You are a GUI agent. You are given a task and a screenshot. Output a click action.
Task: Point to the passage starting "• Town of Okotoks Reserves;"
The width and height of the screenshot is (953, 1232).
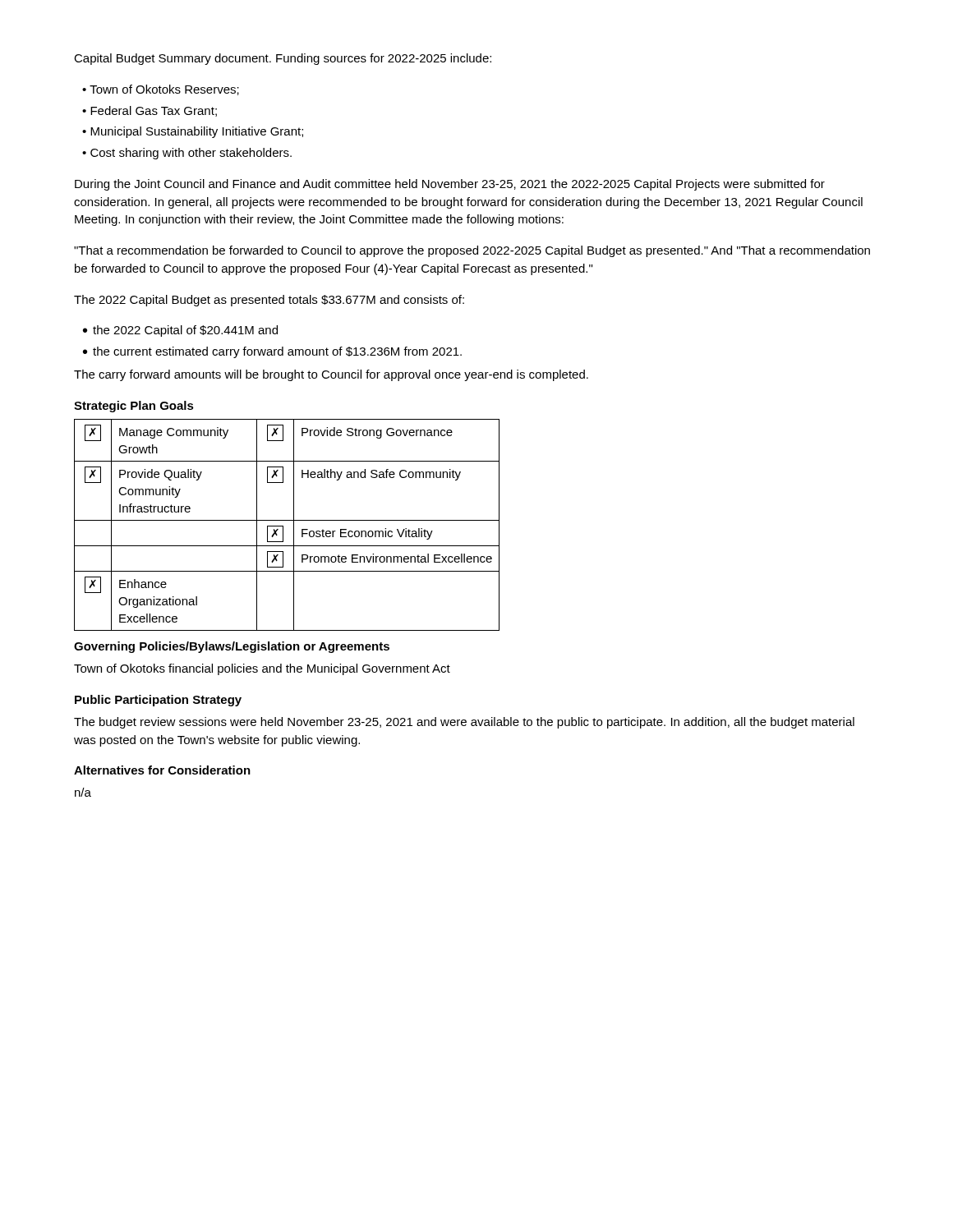tap(161, 89)
